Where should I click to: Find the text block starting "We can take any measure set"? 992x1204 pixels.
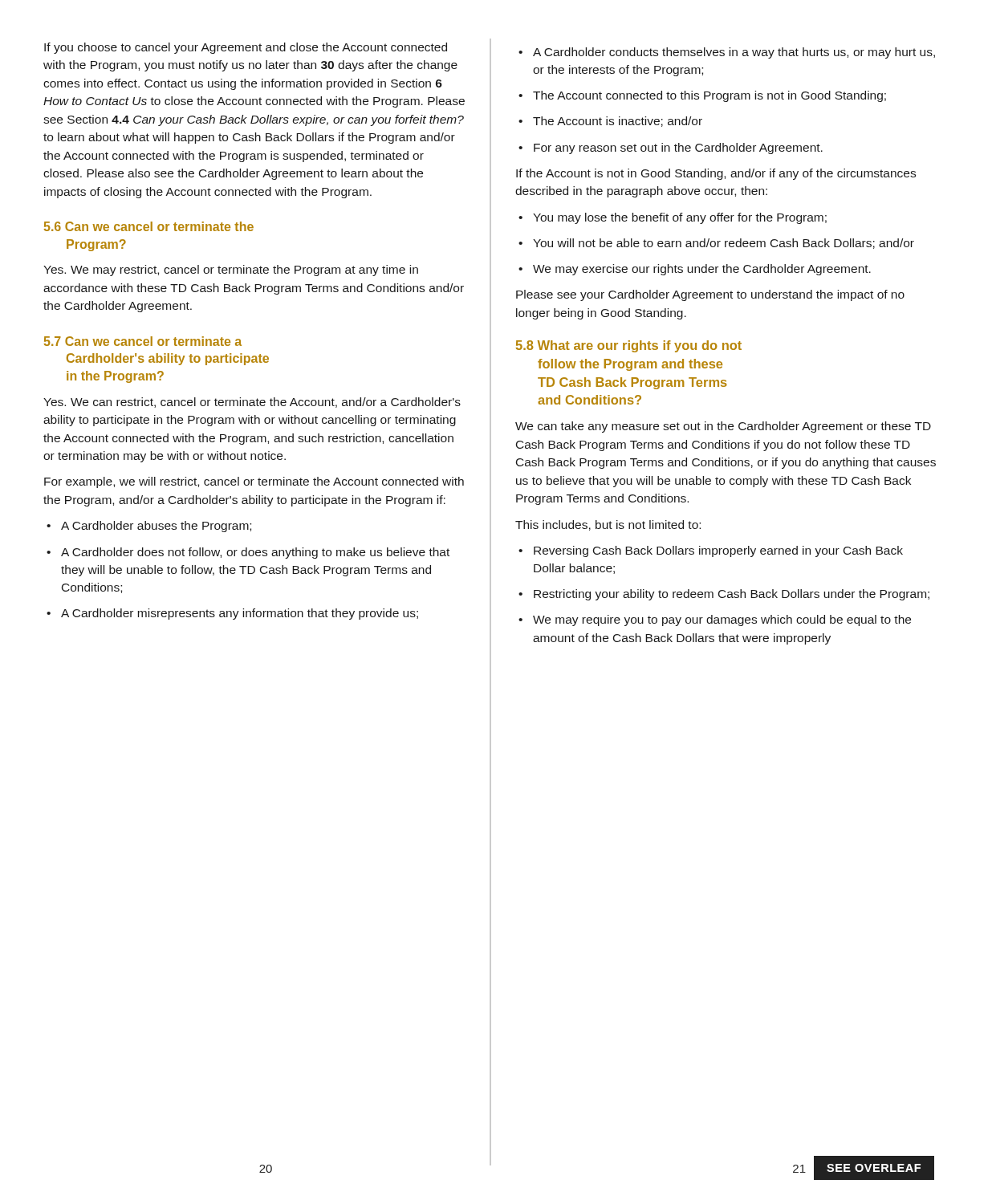726,463
